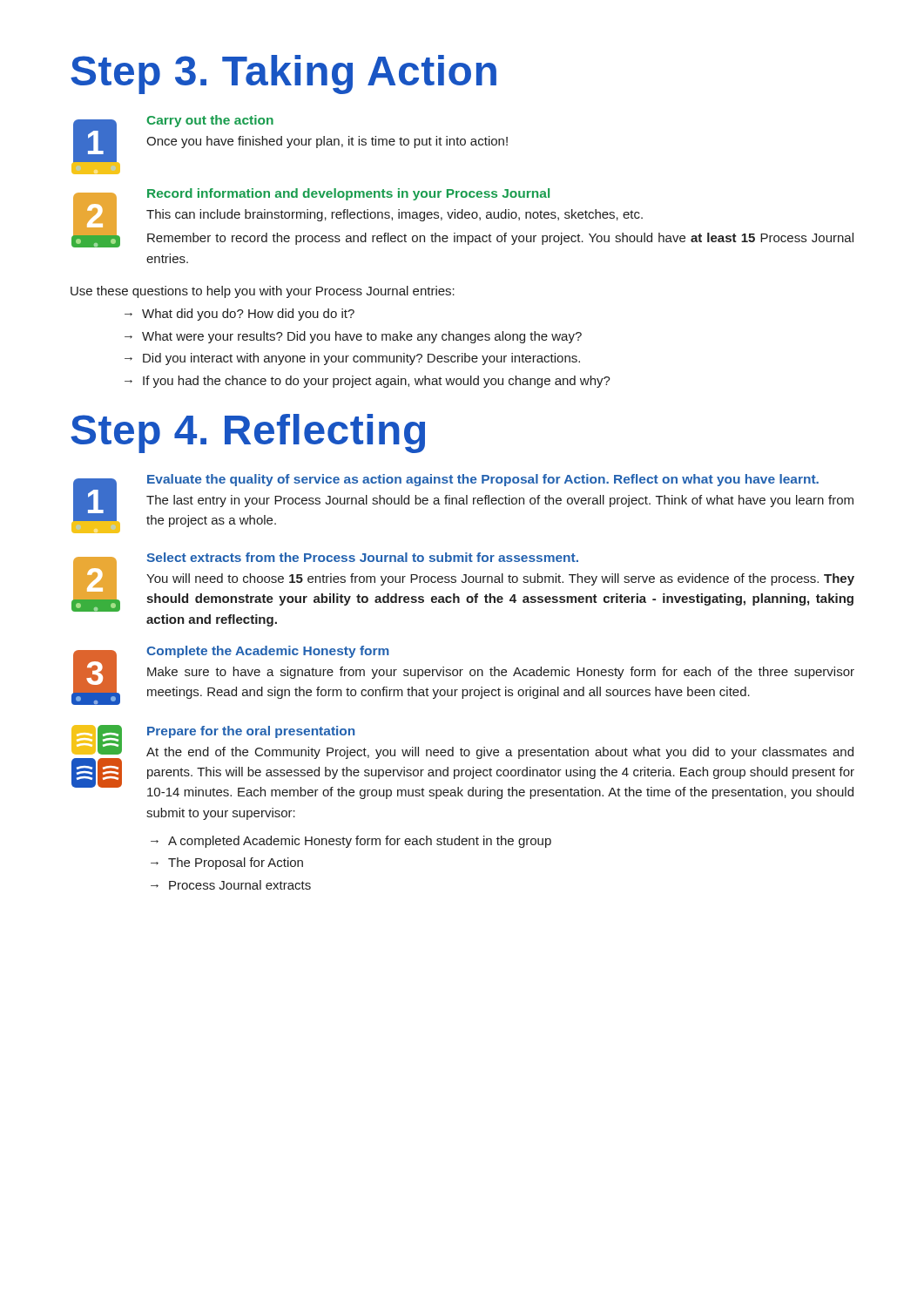Click on the section header that says "Carry out the action"
924x1307 pixels.
click(x=210, y=120)
